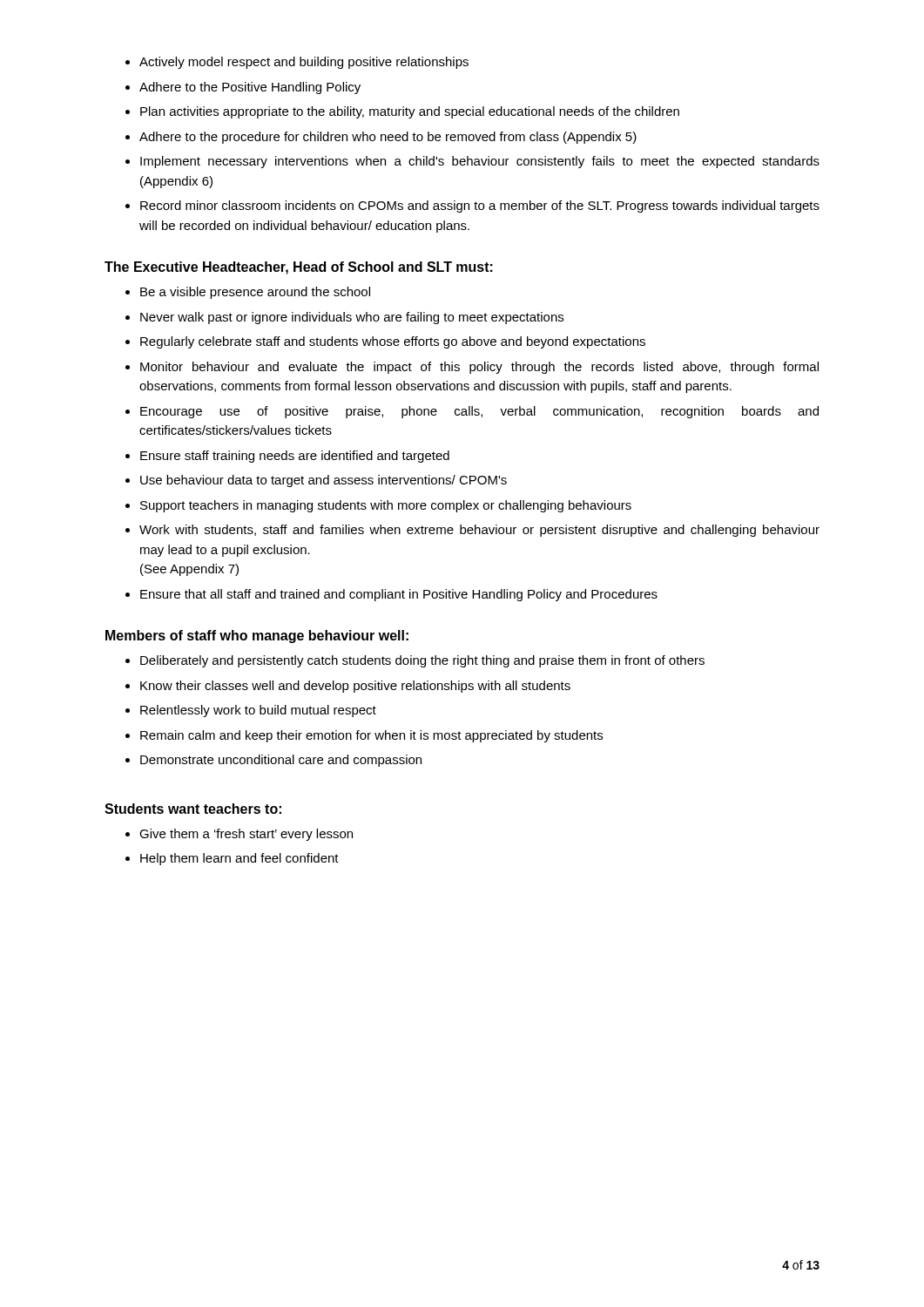Where is the passage that starts "Encourage use of positive praise,"?
Screen dimensions: 1307x924
(479, 420)
